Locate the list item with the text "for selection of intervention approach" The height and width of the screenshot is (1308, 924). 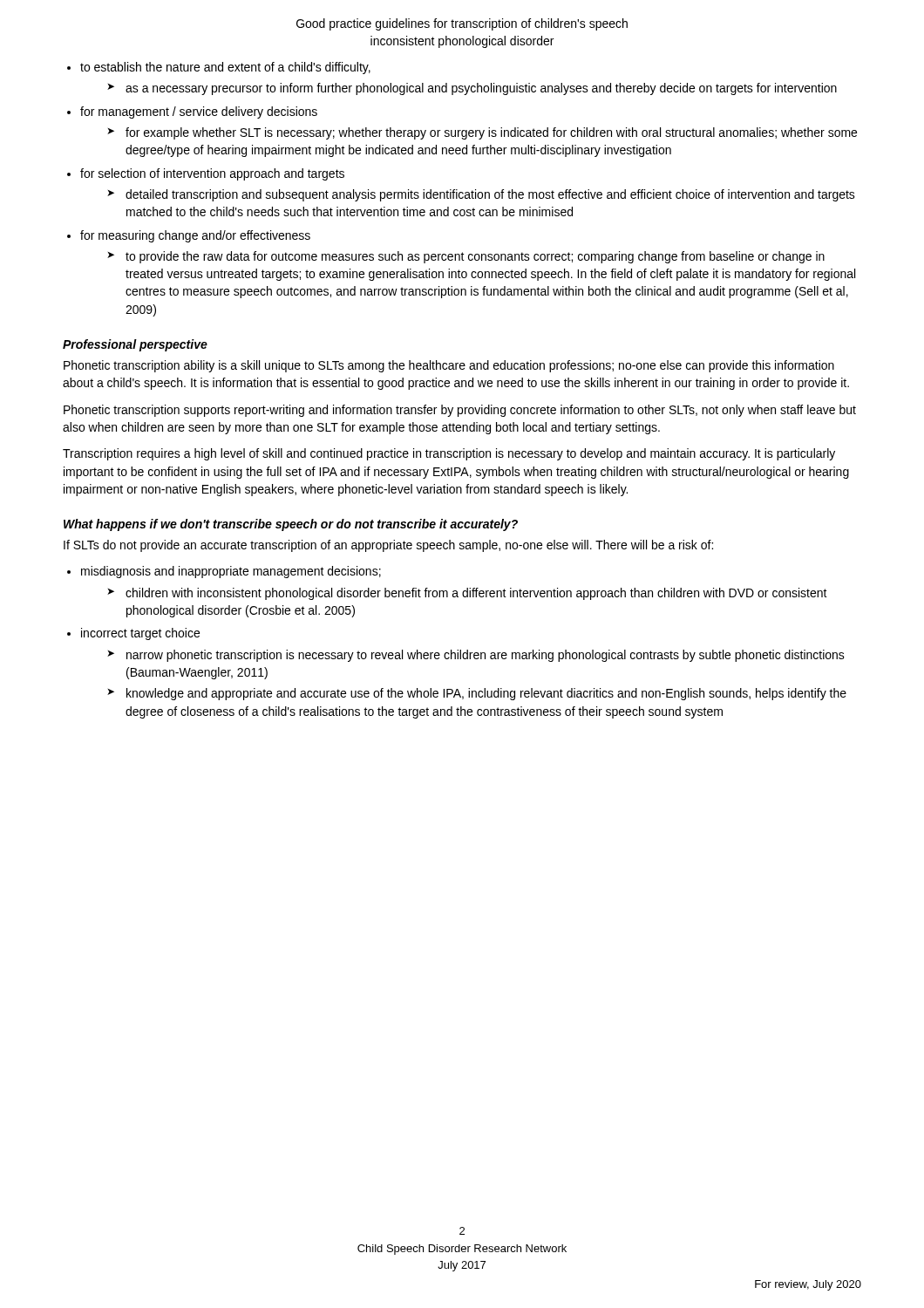471,194
